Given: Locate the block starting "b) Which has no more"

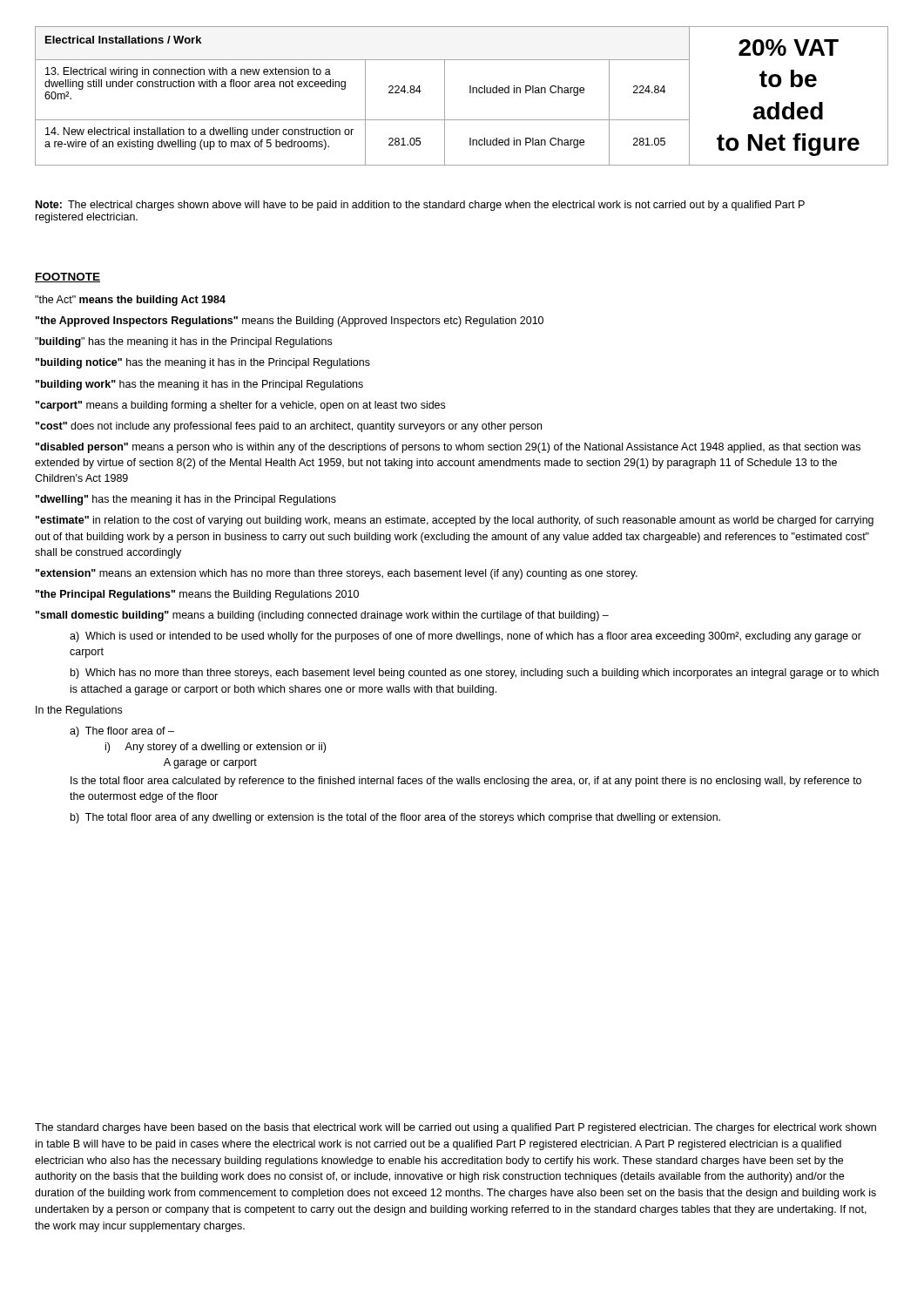Looking at the screenshot, I should pos(474,681).
